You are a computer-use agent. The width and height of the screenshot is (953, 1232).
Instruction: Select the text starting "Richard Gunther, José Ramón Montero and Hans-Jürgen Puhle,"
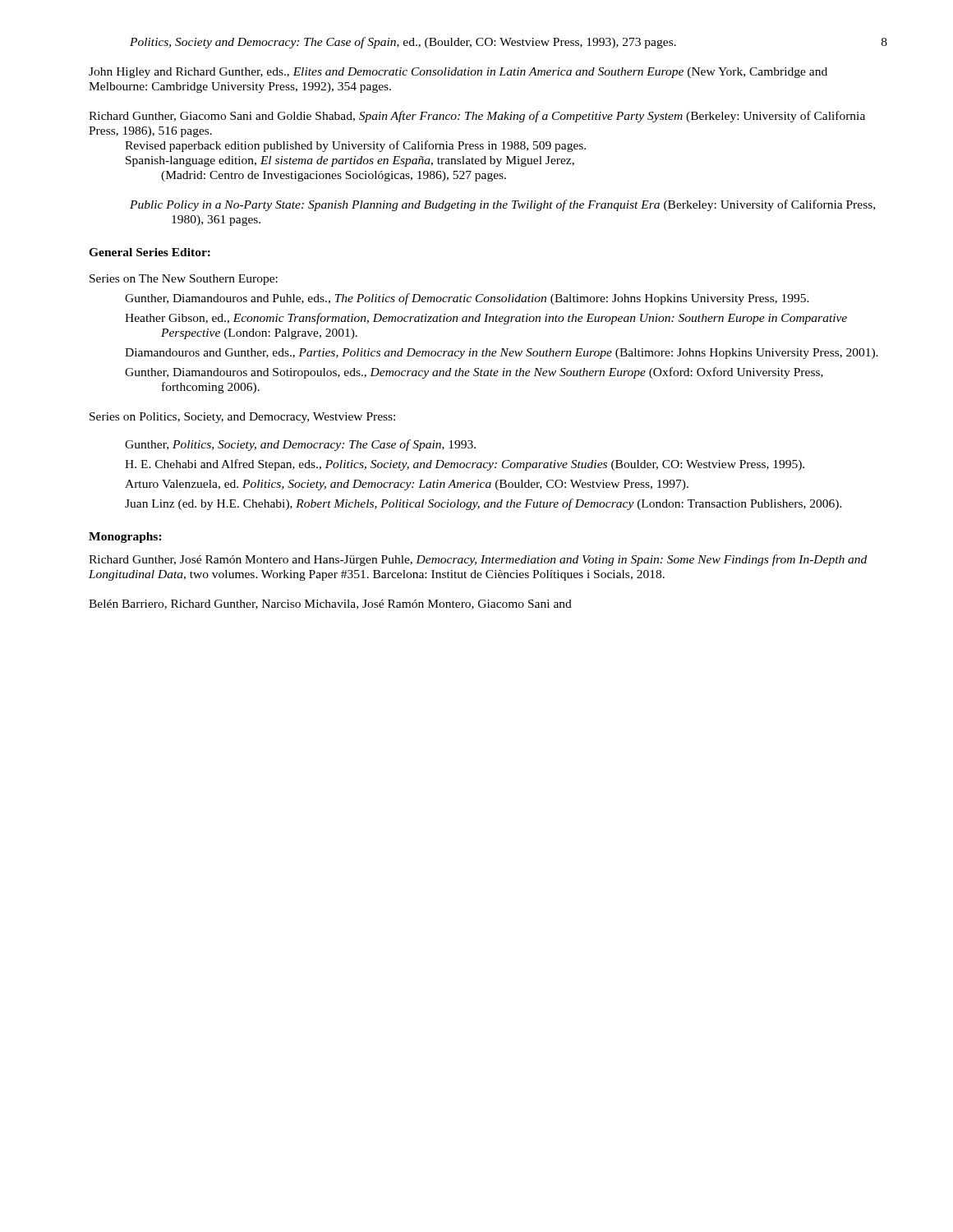point(478,566)
